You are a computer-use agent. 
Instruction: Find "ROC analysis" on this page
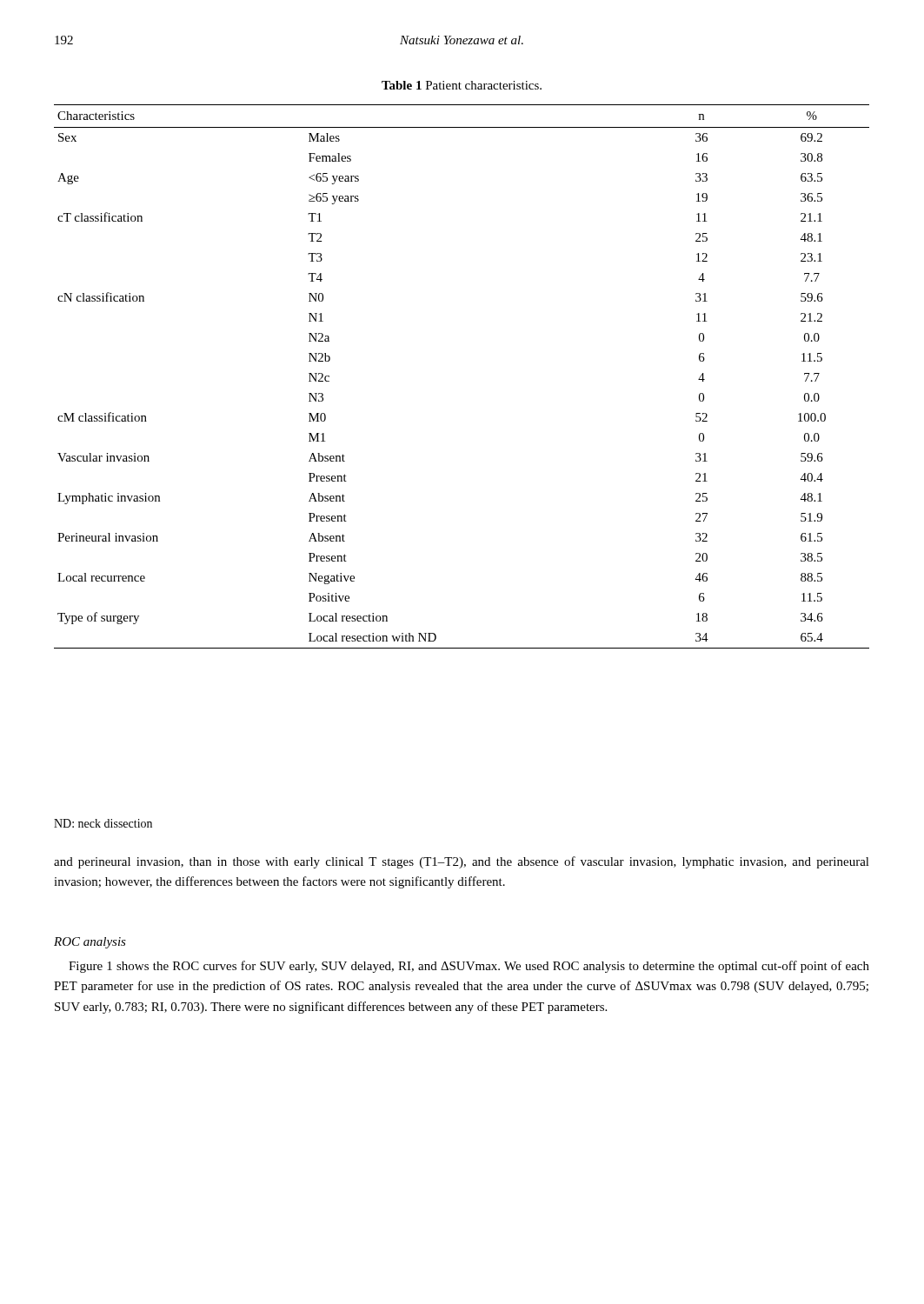(x=90, y=941)
